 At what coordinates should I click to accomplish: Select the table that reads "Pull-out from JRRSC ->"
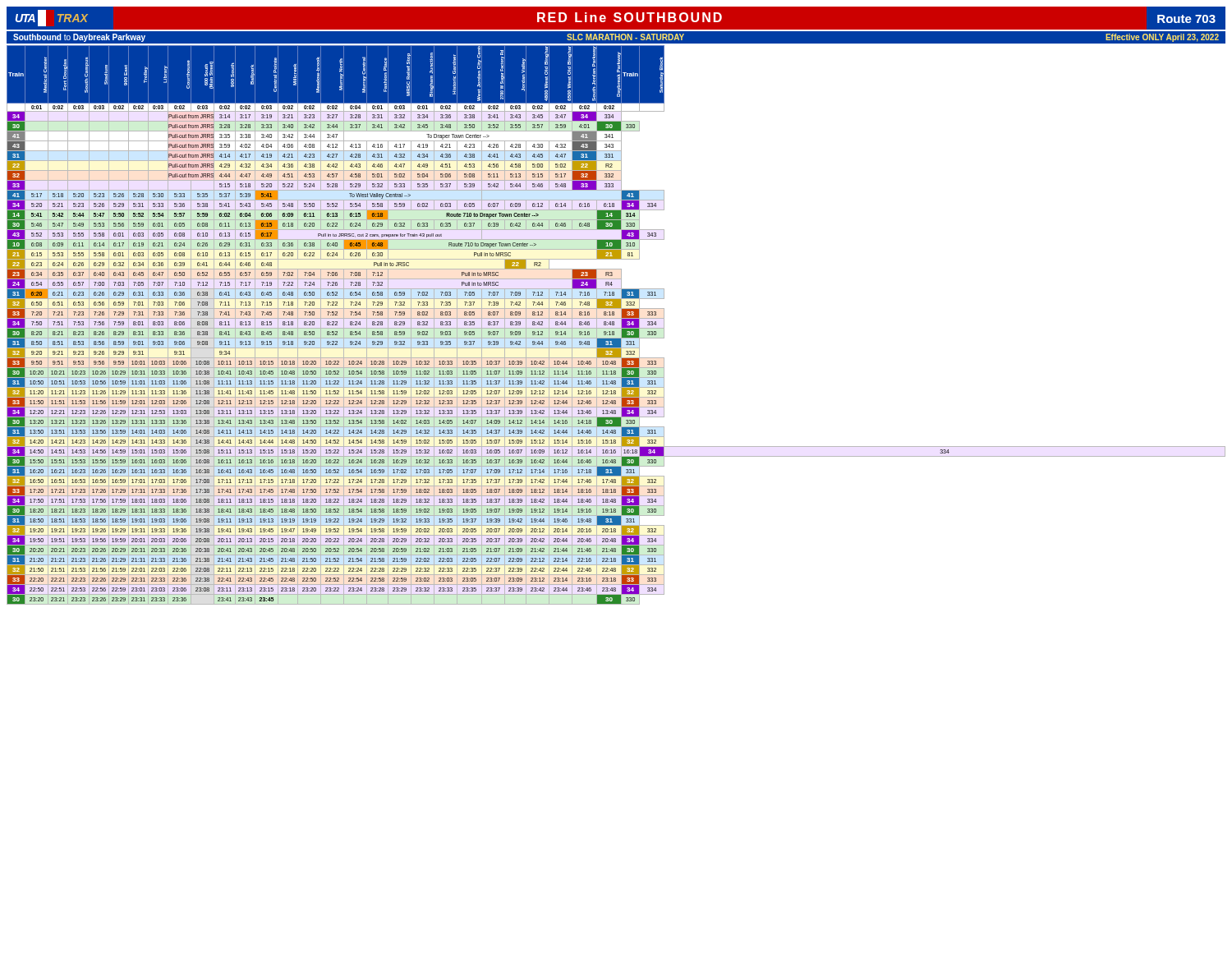pos(616,325)
